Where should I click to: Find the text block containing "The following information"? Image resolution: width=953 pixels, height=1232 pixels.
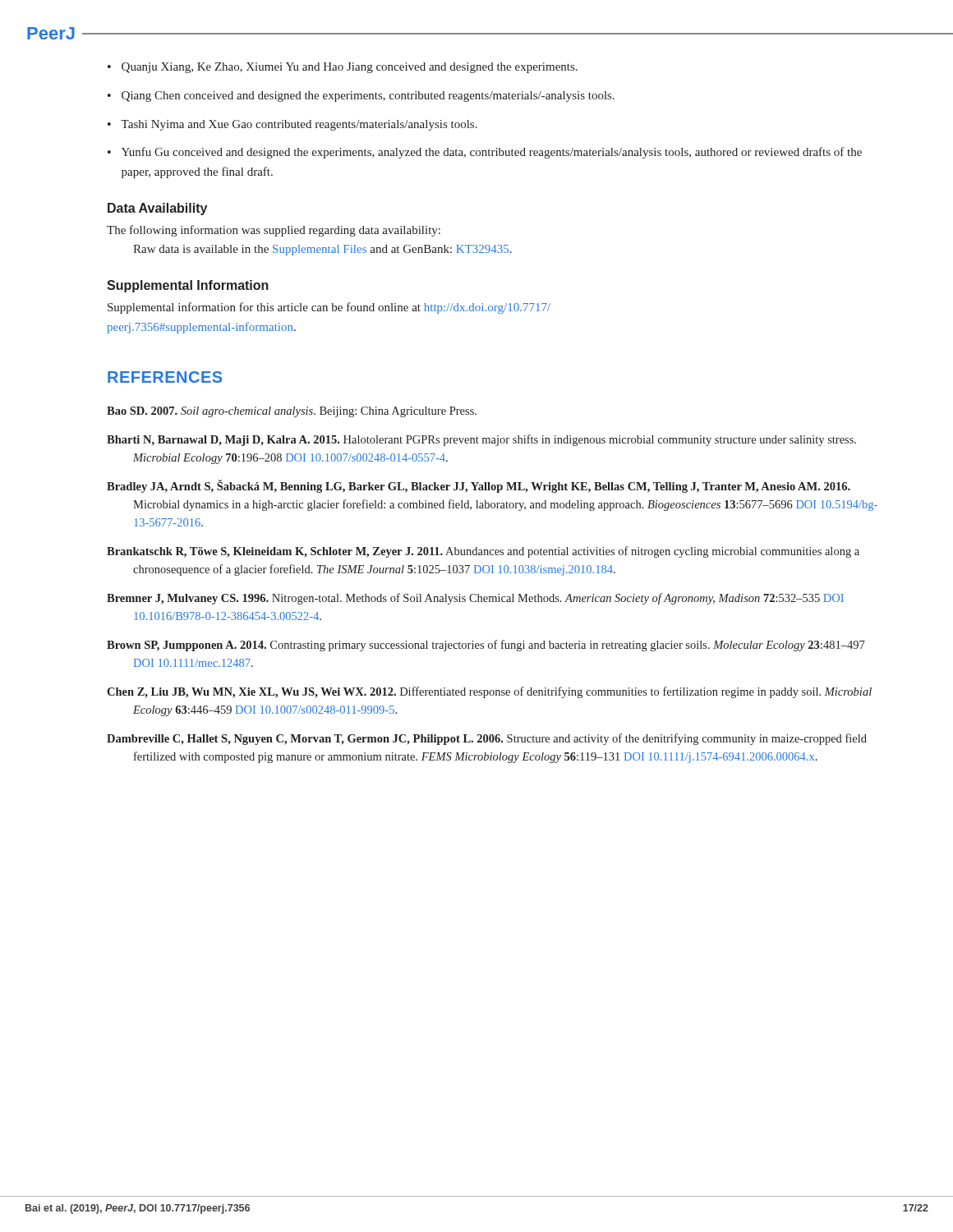coord(497,241)
